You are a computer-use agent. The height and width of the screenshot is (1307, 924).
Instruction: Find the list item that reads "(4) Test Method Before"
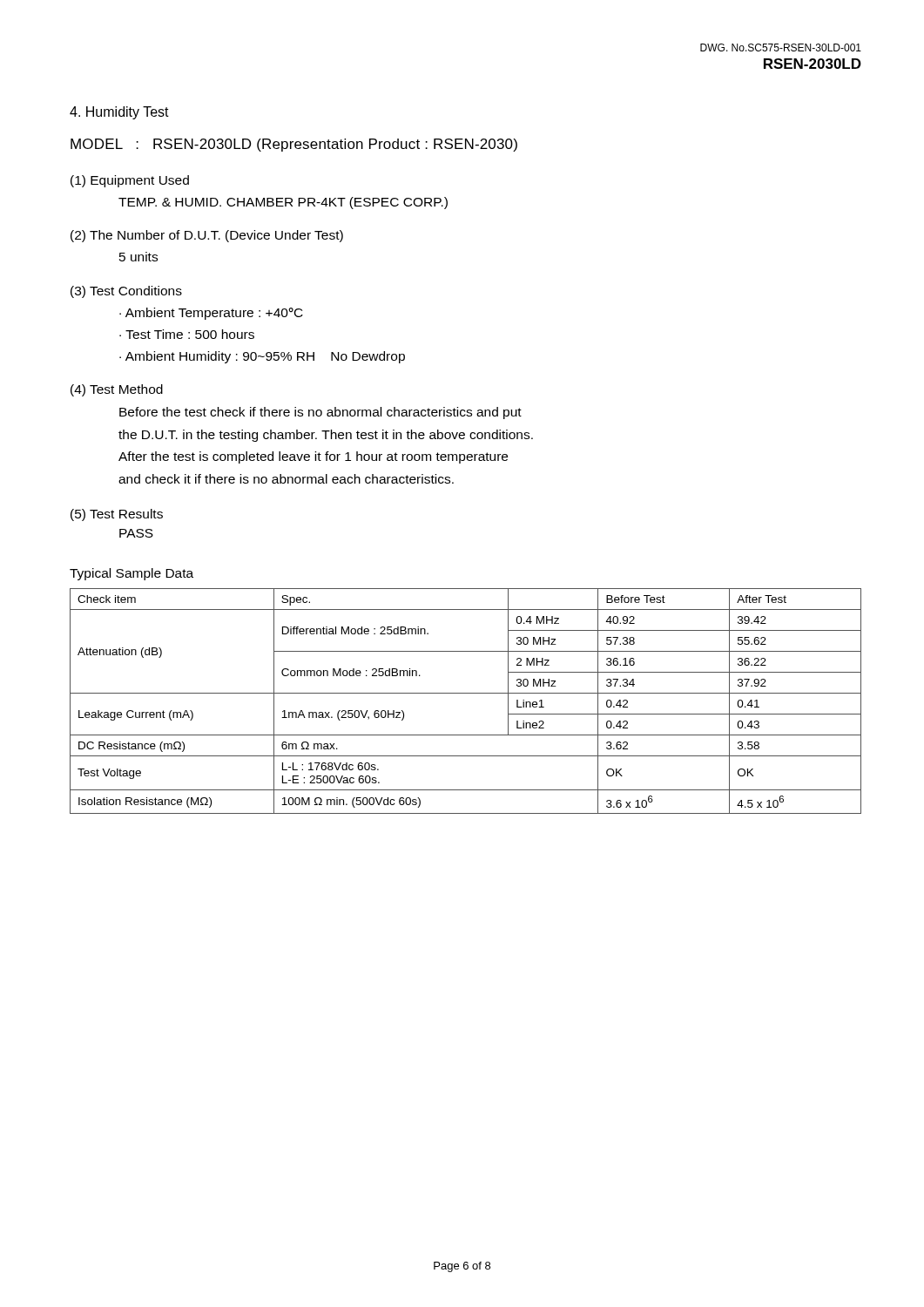(x=465, y=436)
